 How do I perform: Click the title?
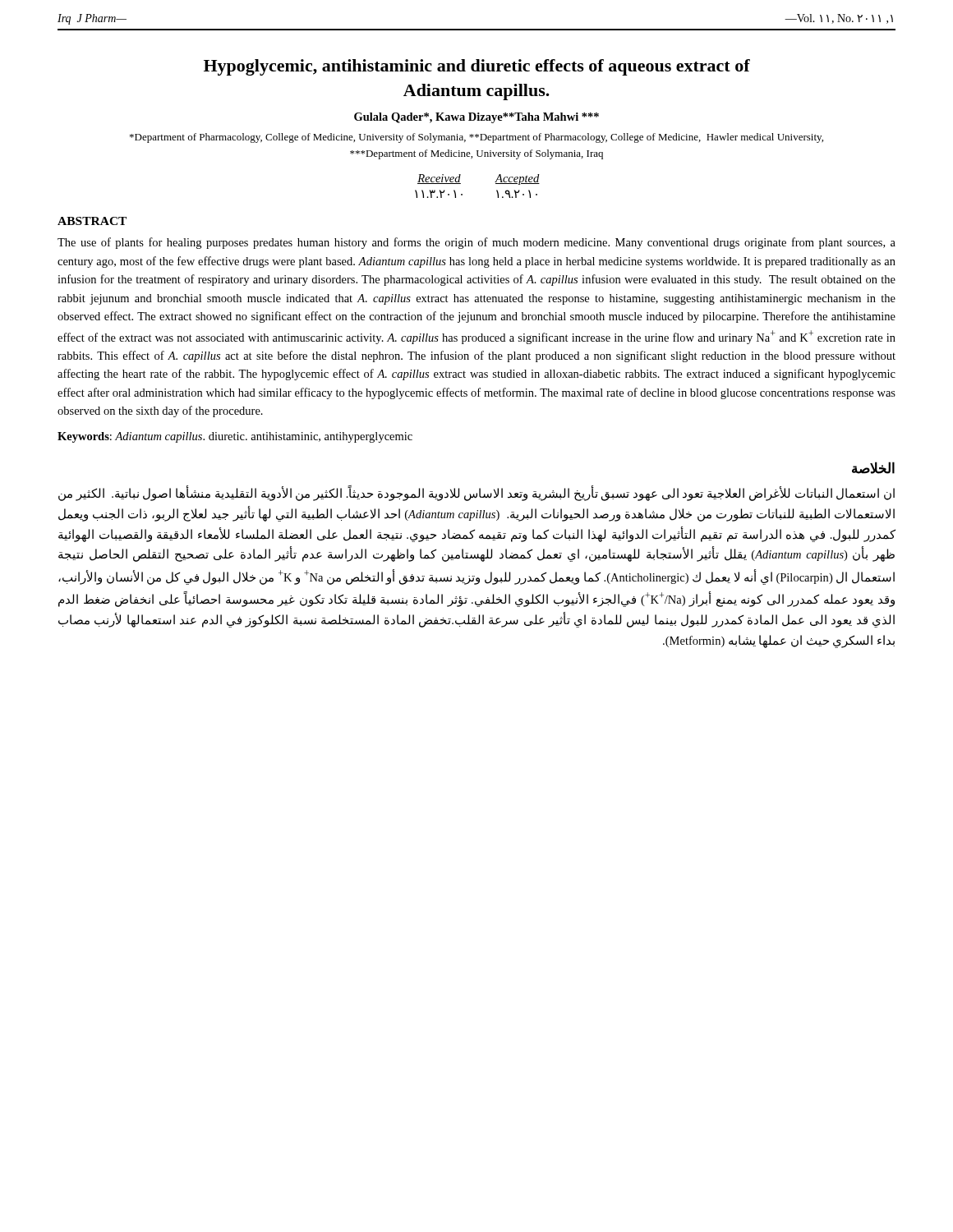point(476,78)
